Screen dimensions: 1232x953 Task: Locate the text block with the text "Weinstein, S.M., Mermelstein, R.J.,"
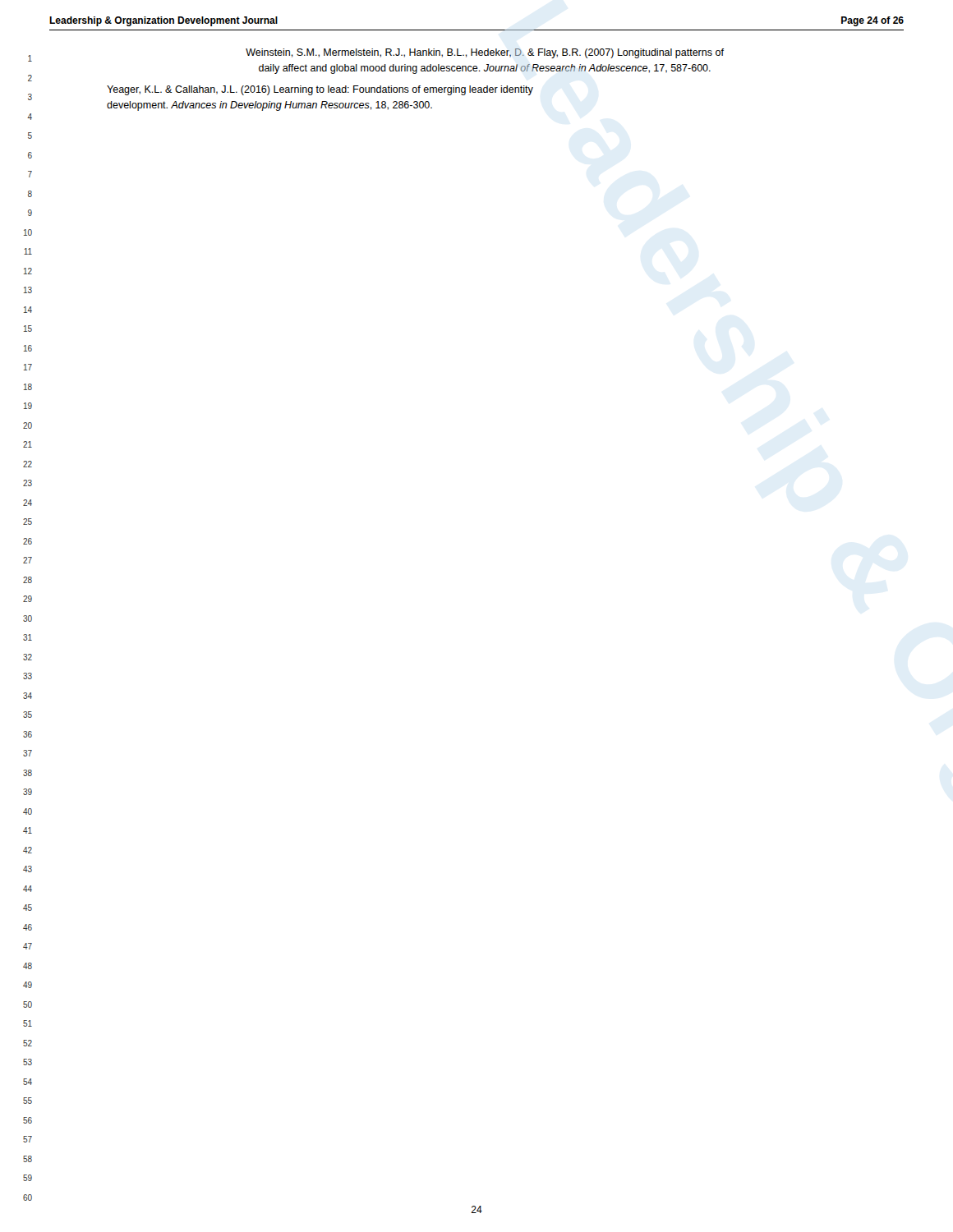485,79
